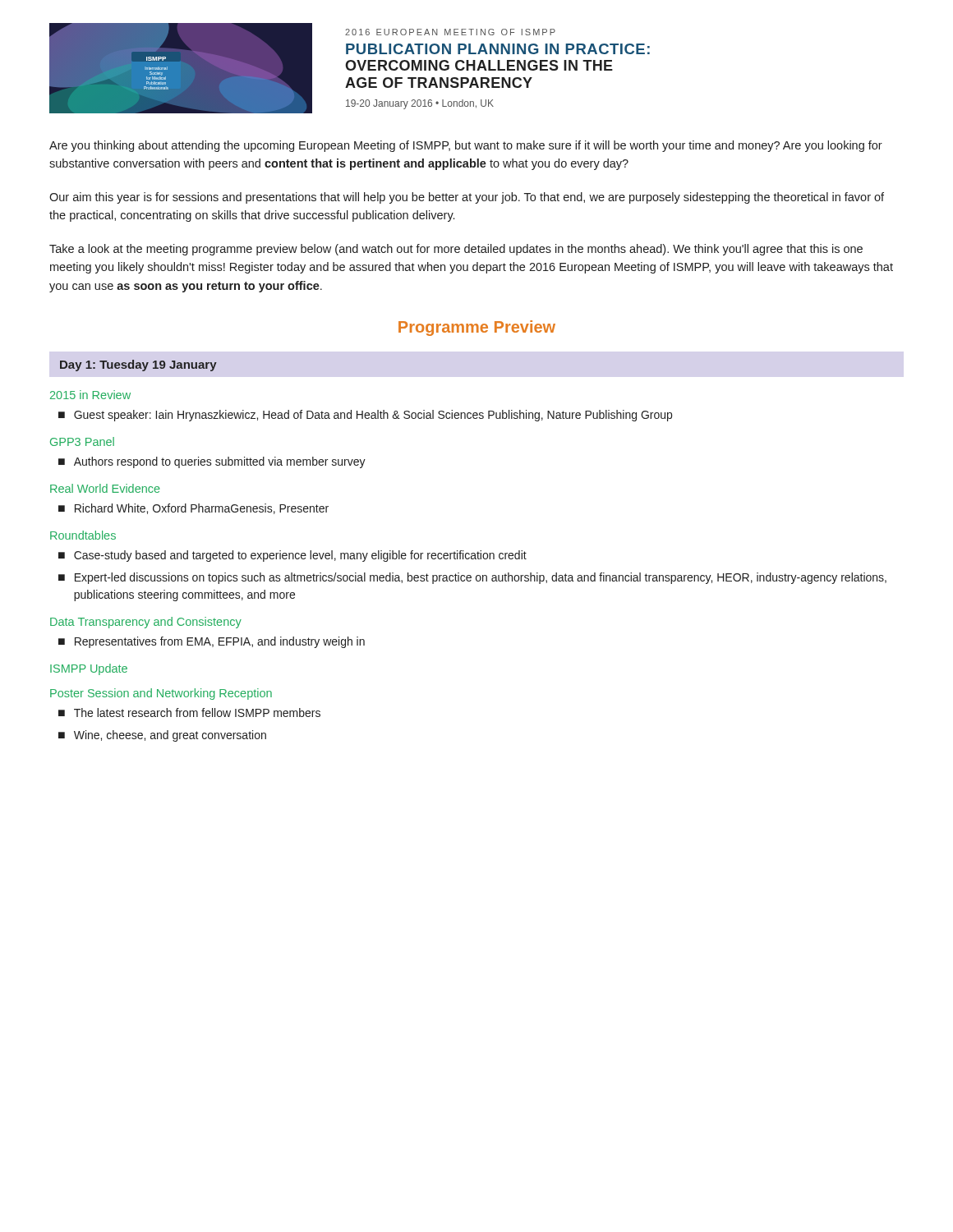Navigate to the element starting "■ Expert-led discussions on"
953x1232 pixels.
481,587
